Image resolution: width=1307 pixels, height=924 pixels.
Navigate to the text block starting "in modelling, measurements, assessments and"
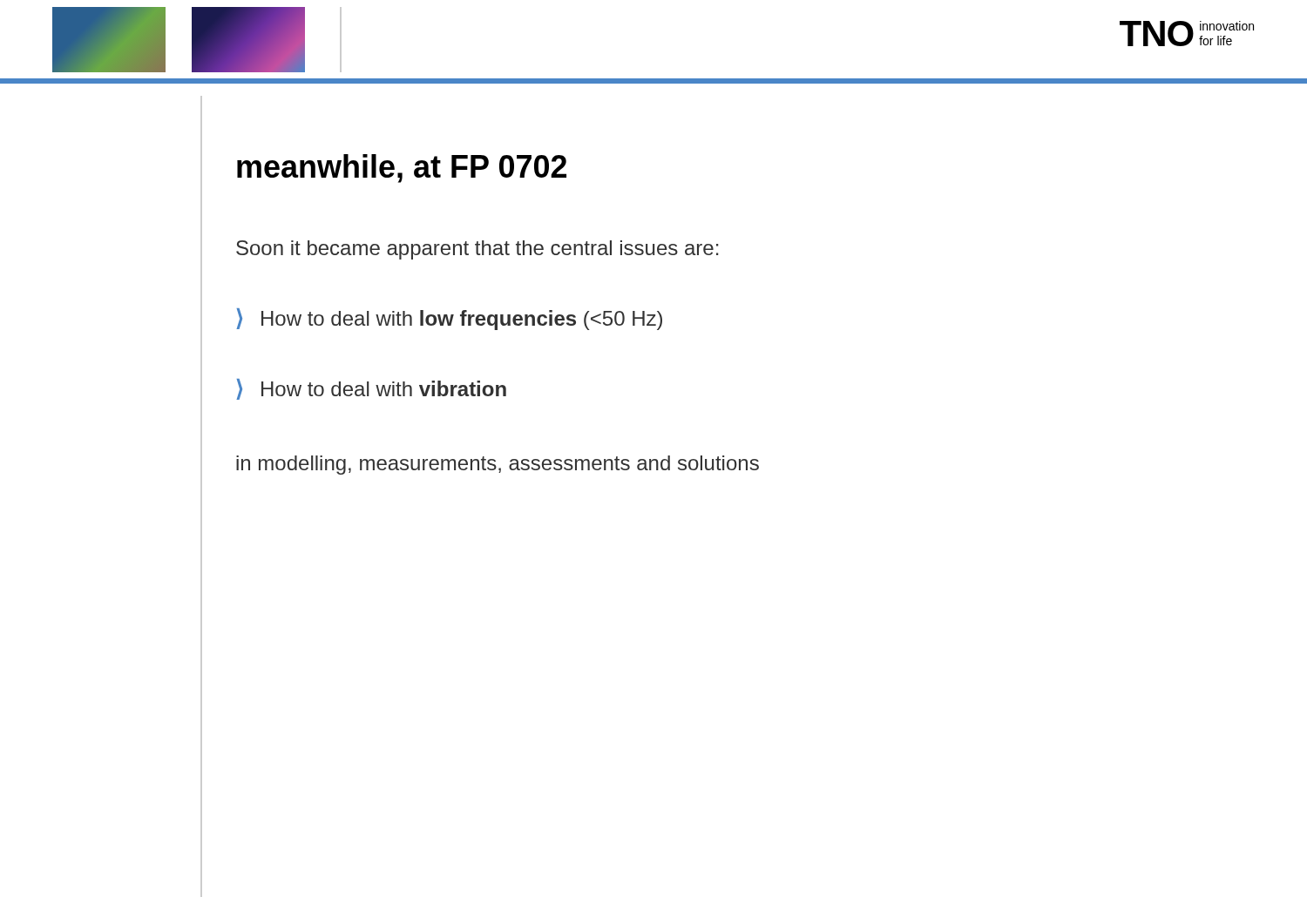497,463
